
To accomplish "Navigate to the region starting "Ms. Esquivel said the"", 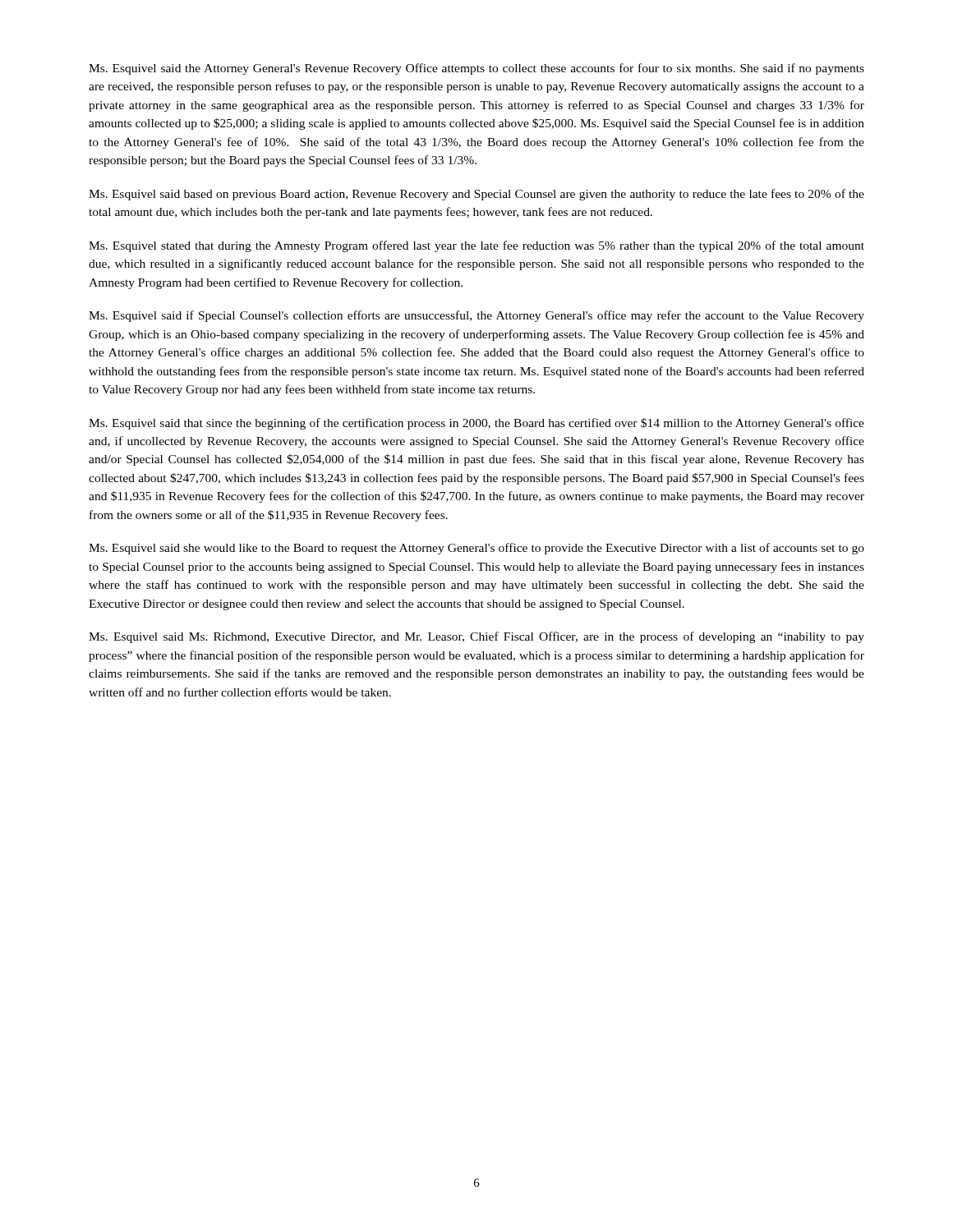I will (476, 114).
